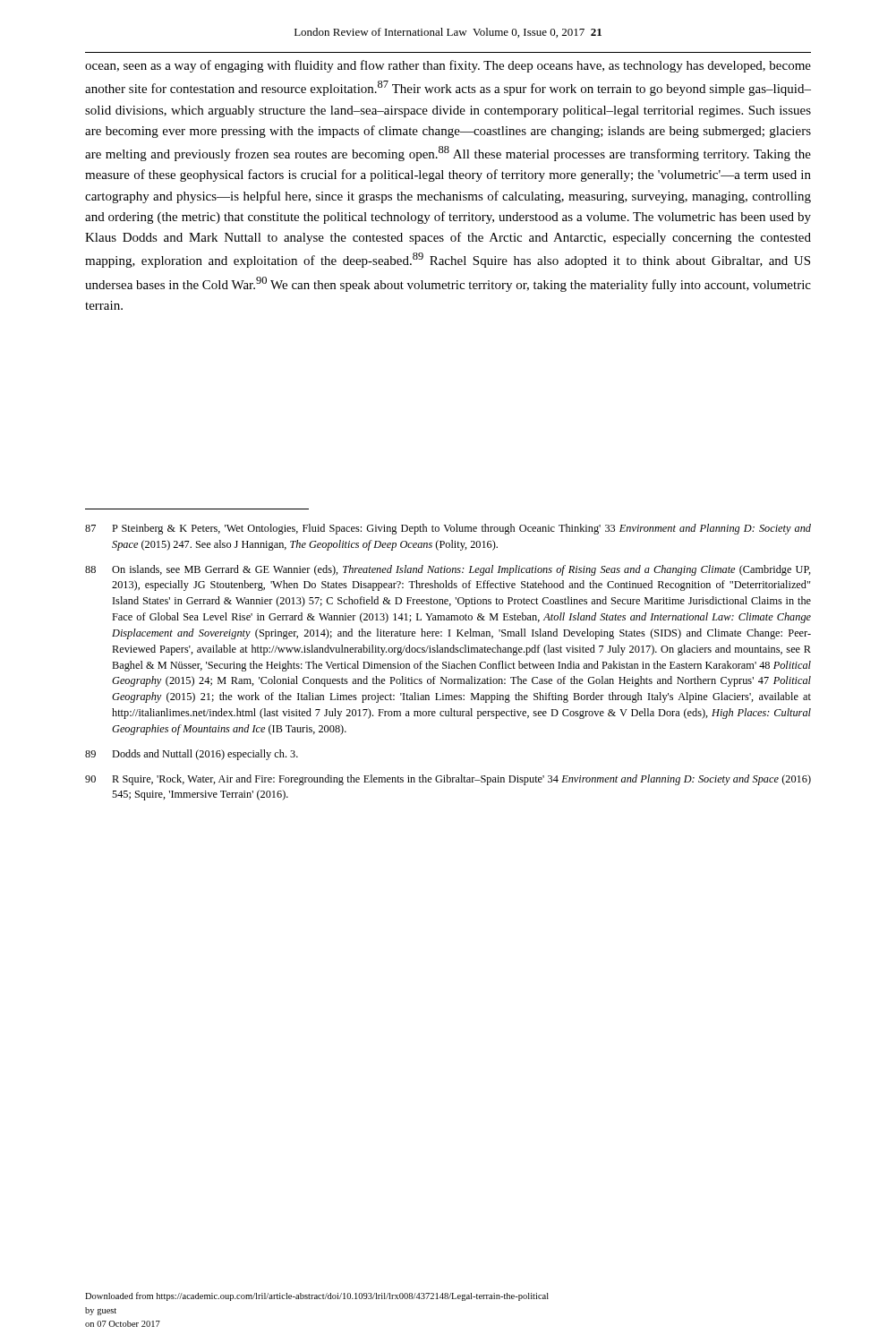Screen dimensions: 1343x896
Task: Find the block on this page that starts "ocean, seen as"
Action: tap(448, 185)
